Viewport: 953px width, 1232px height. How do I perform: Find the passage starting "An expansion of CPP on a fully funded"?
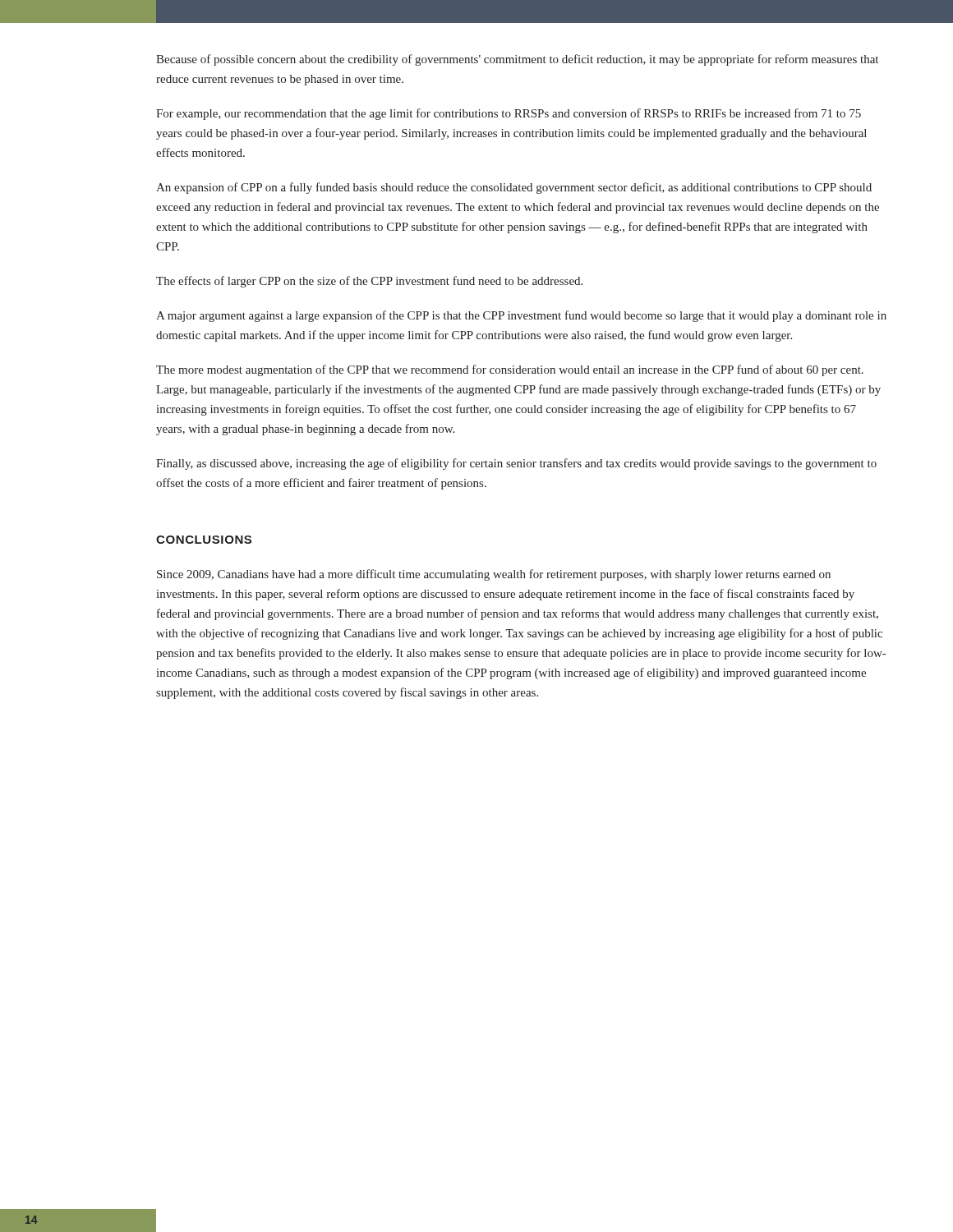coord(518,217)
